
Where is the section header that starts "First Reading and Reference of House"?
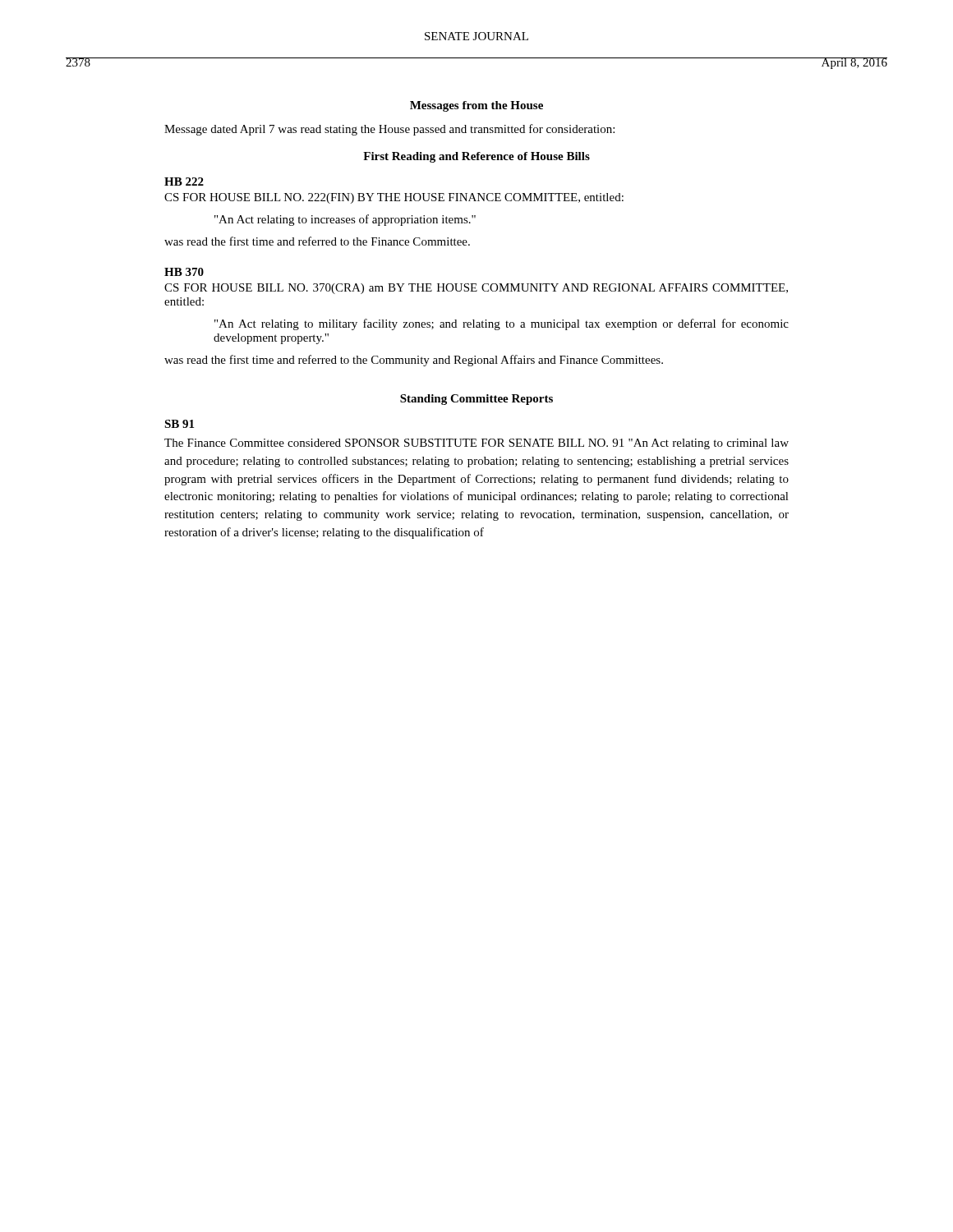(476, 156)
